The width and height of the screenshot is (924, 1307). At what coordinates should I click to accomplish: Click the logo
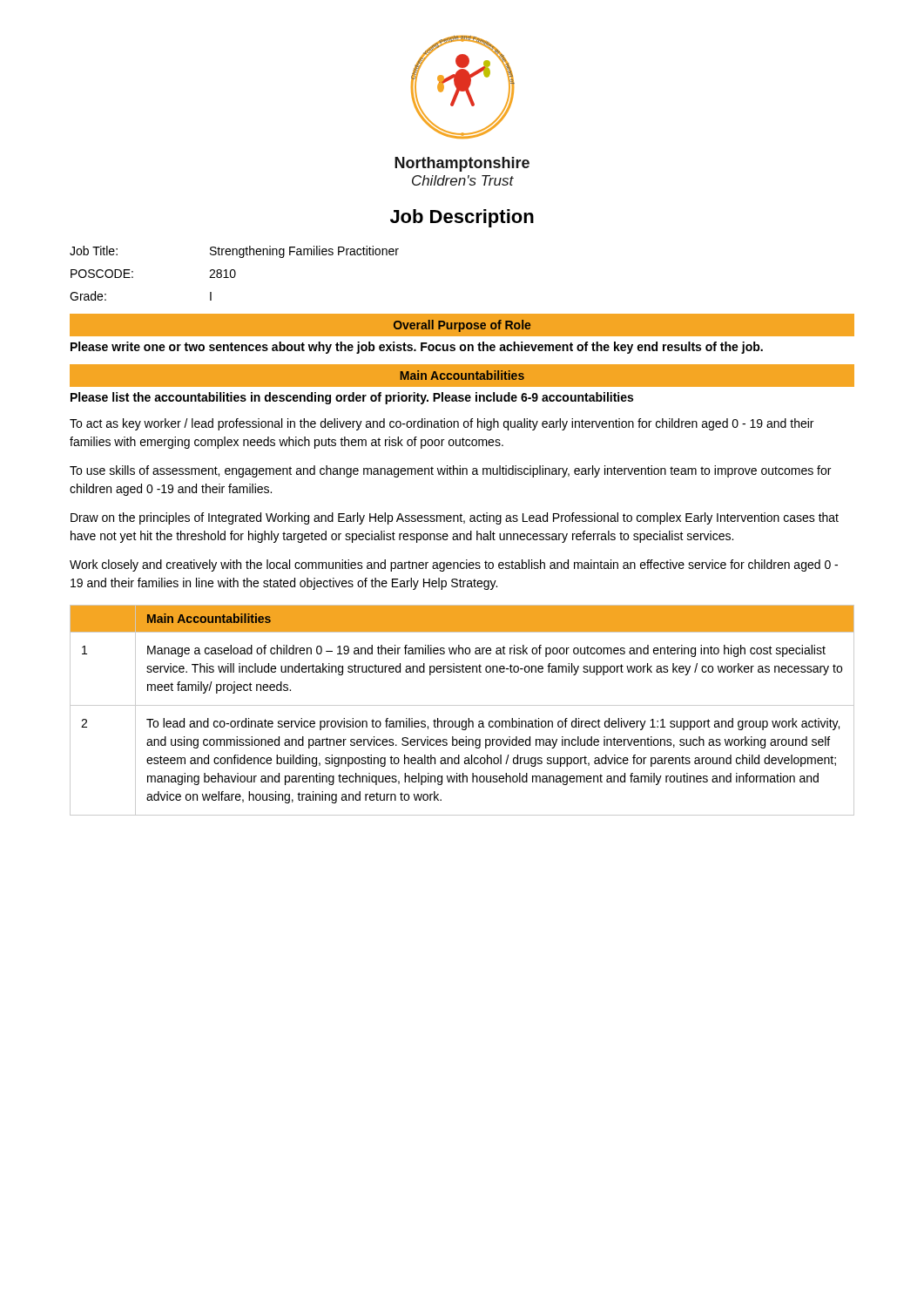[462, 112]
